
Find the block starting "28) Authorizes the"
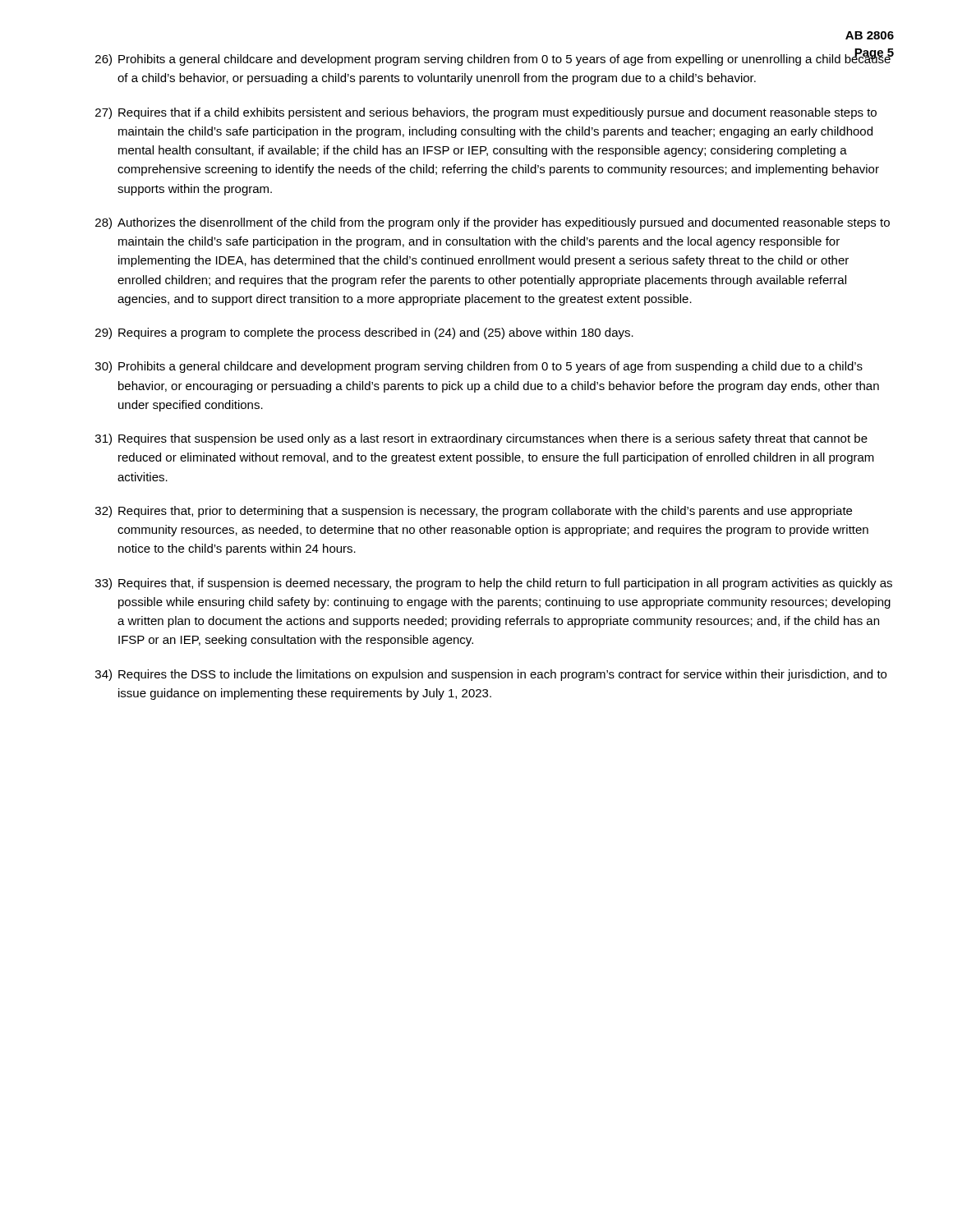click(x=482, y=260)
